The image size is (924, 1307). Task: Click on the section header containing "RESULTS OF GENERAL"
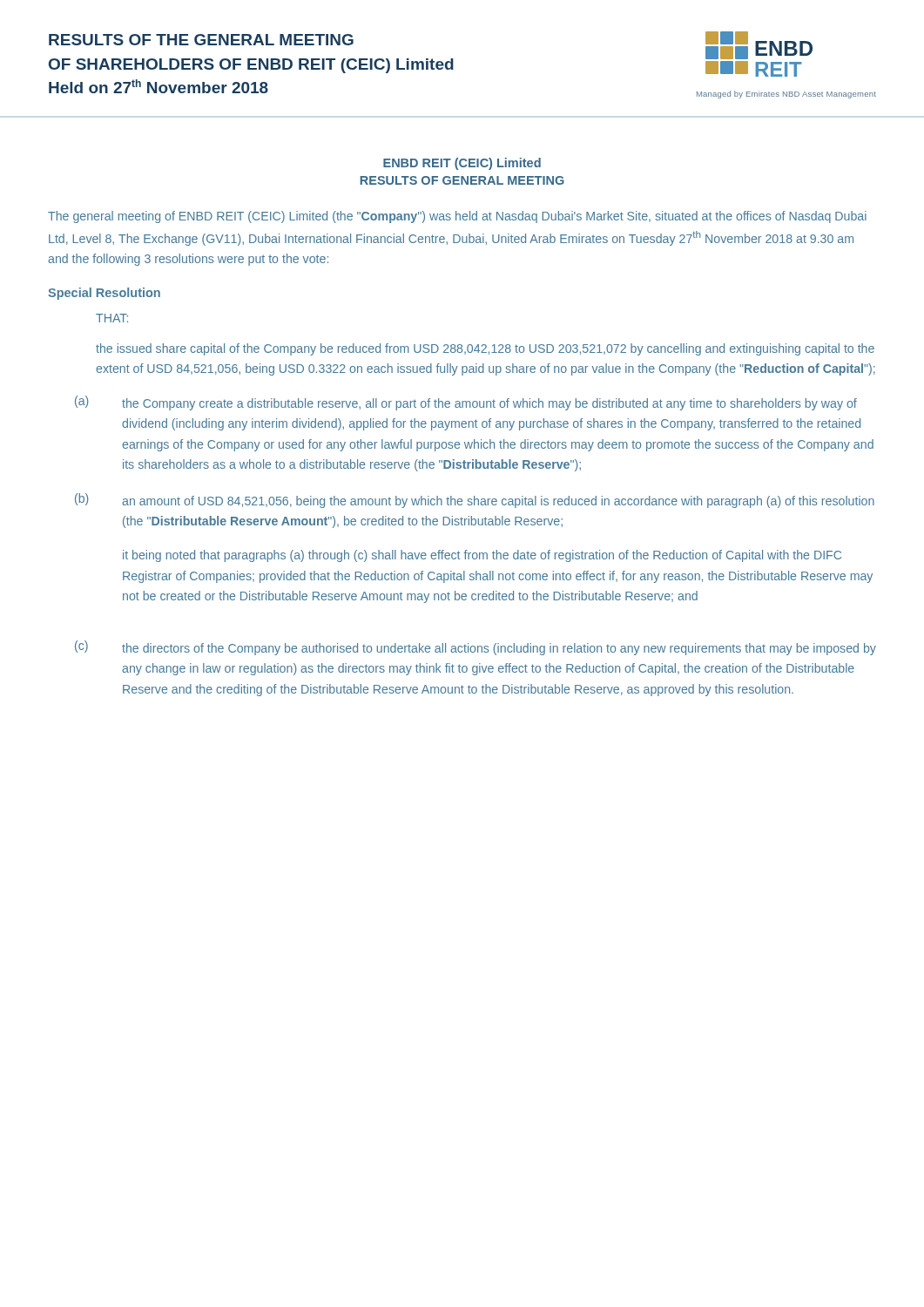[x=462, y=180]
